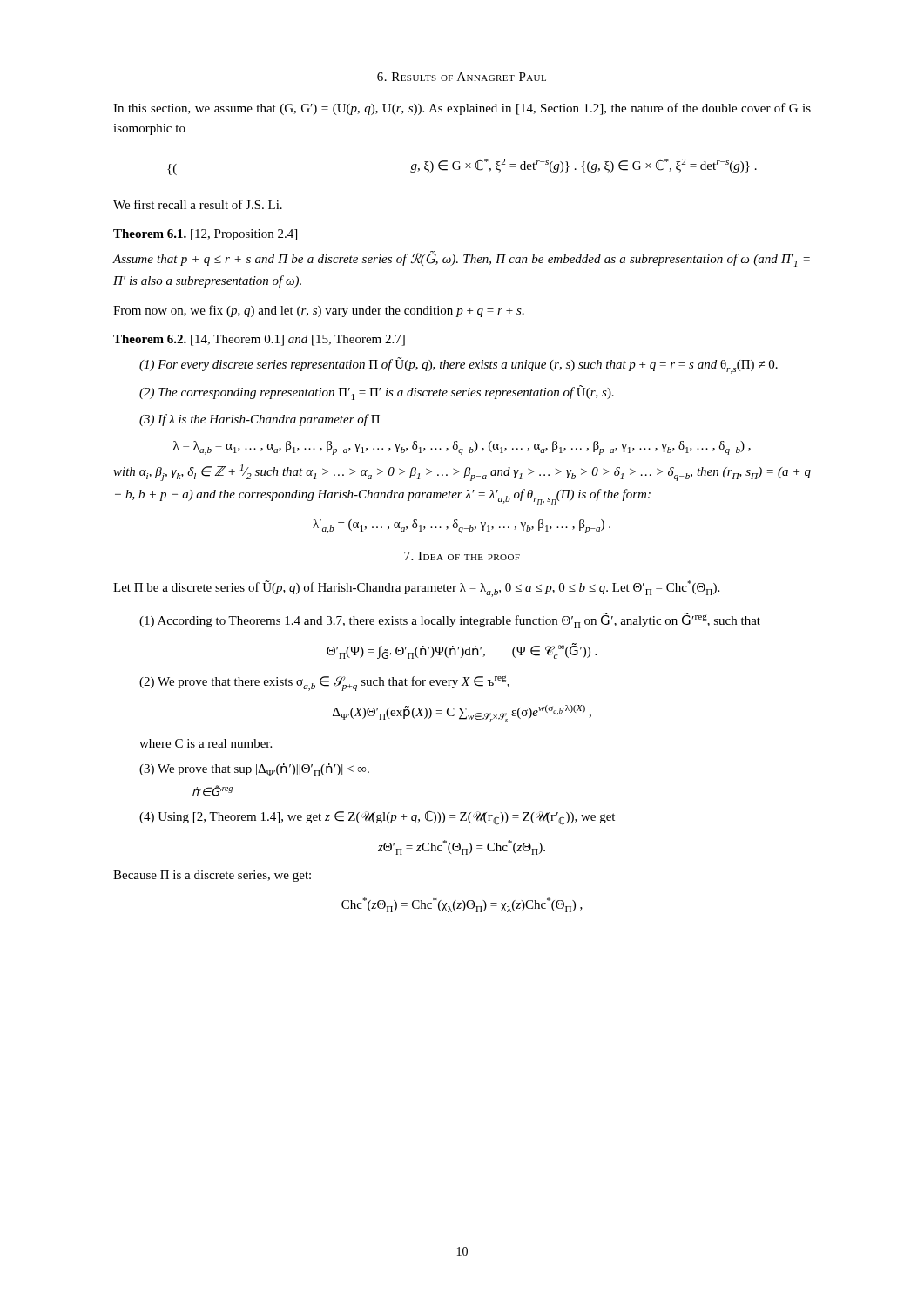924x1307 pixels.
Task: Locate the formula that opens with "{(g, ξ) ∈"
Action: (x=462, y=167)
